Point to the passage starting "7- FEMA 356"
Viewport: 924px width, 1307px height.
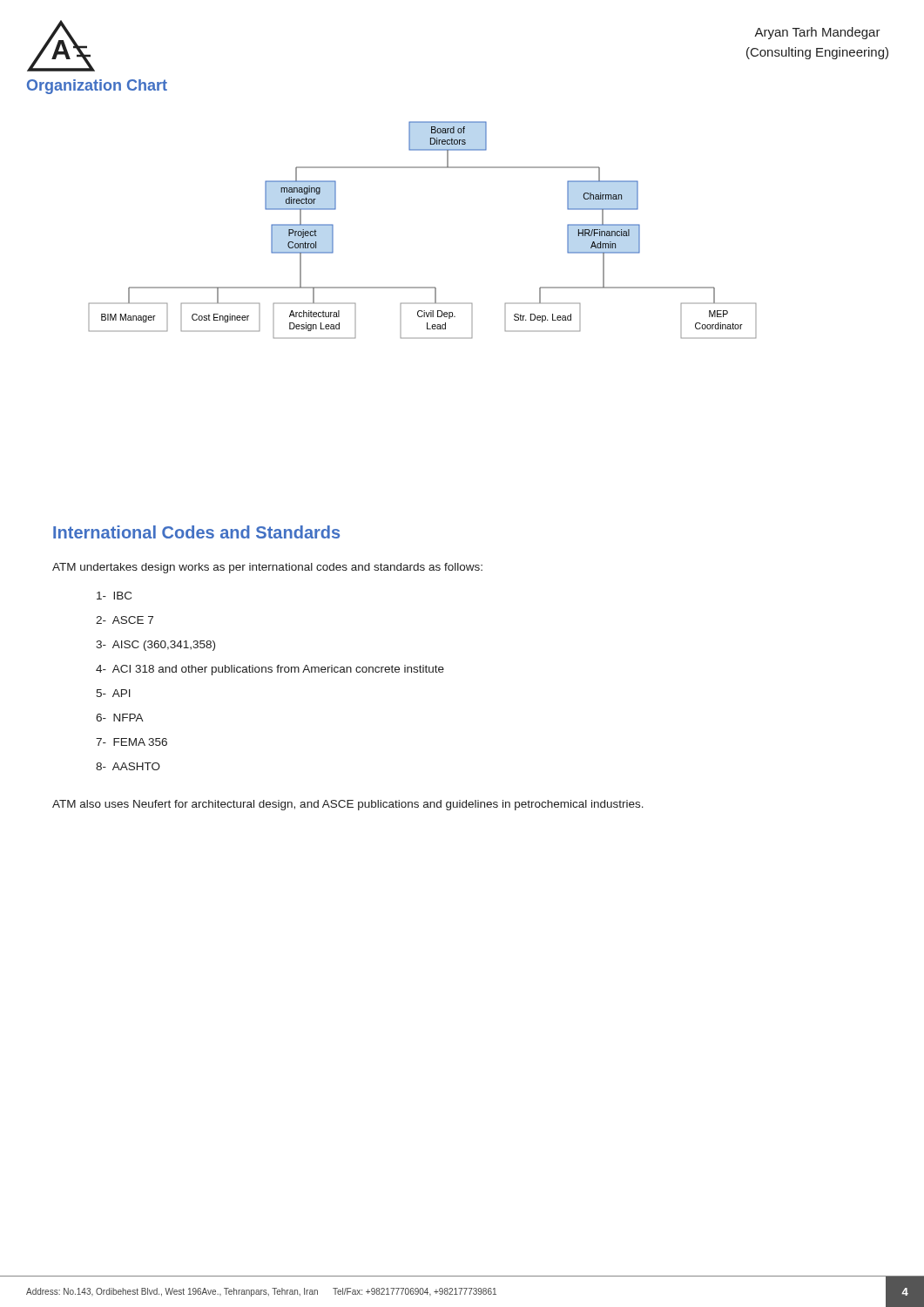tap(132, 742)
